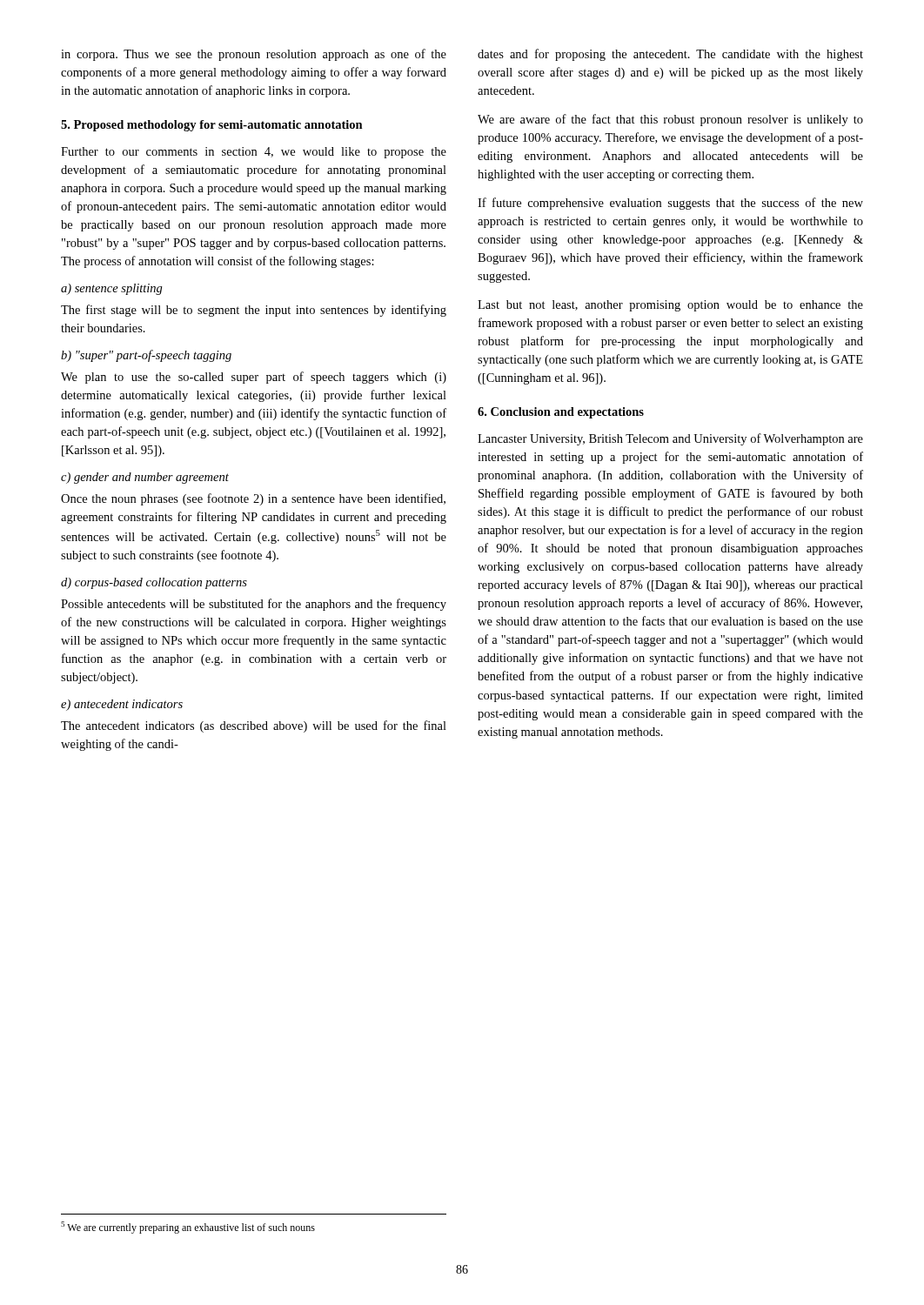
Task: Select the text block that reads "If future comprehensive evaluation"
Action: coord(670,240)
